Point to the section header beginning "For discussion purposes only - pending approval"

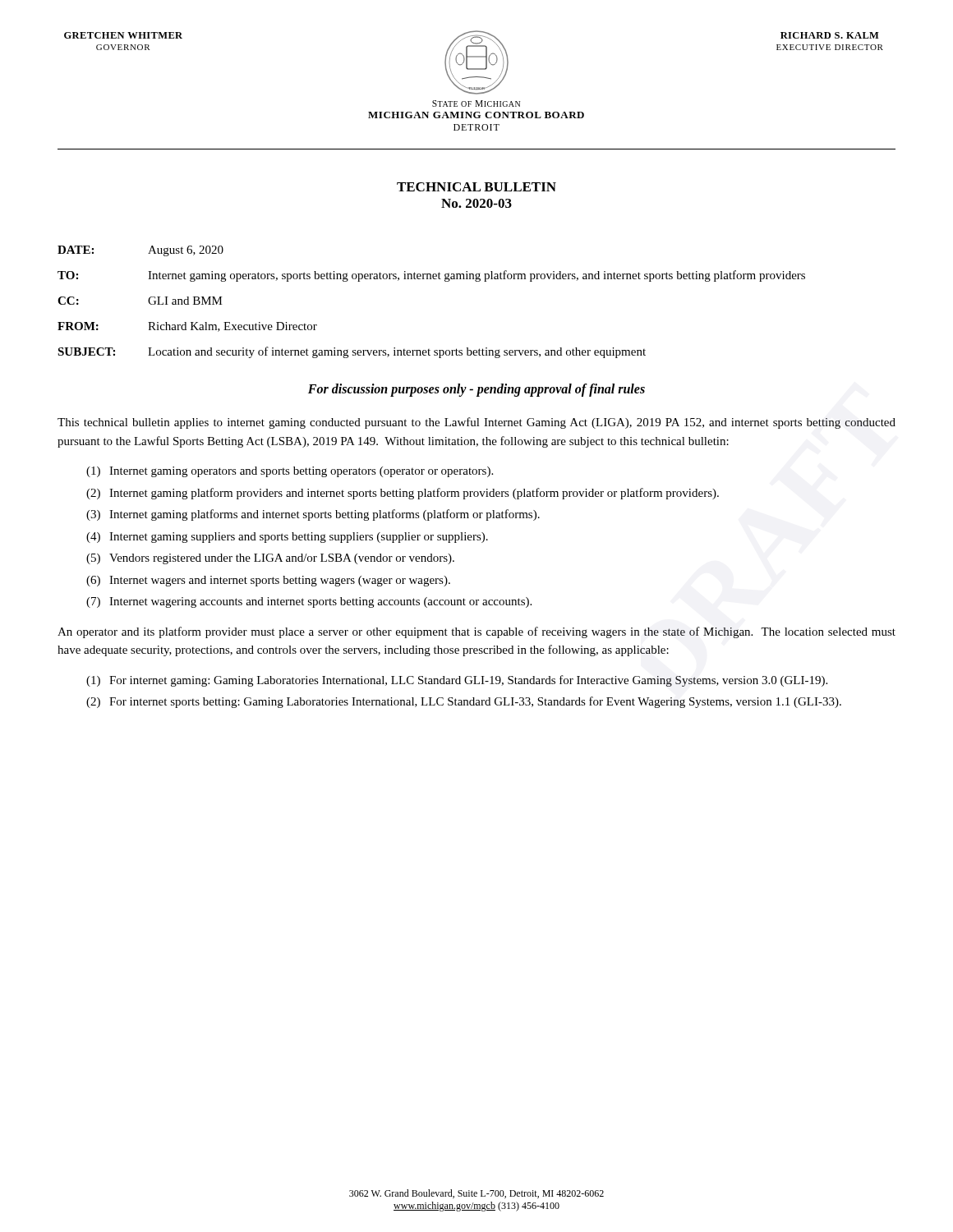476,389
